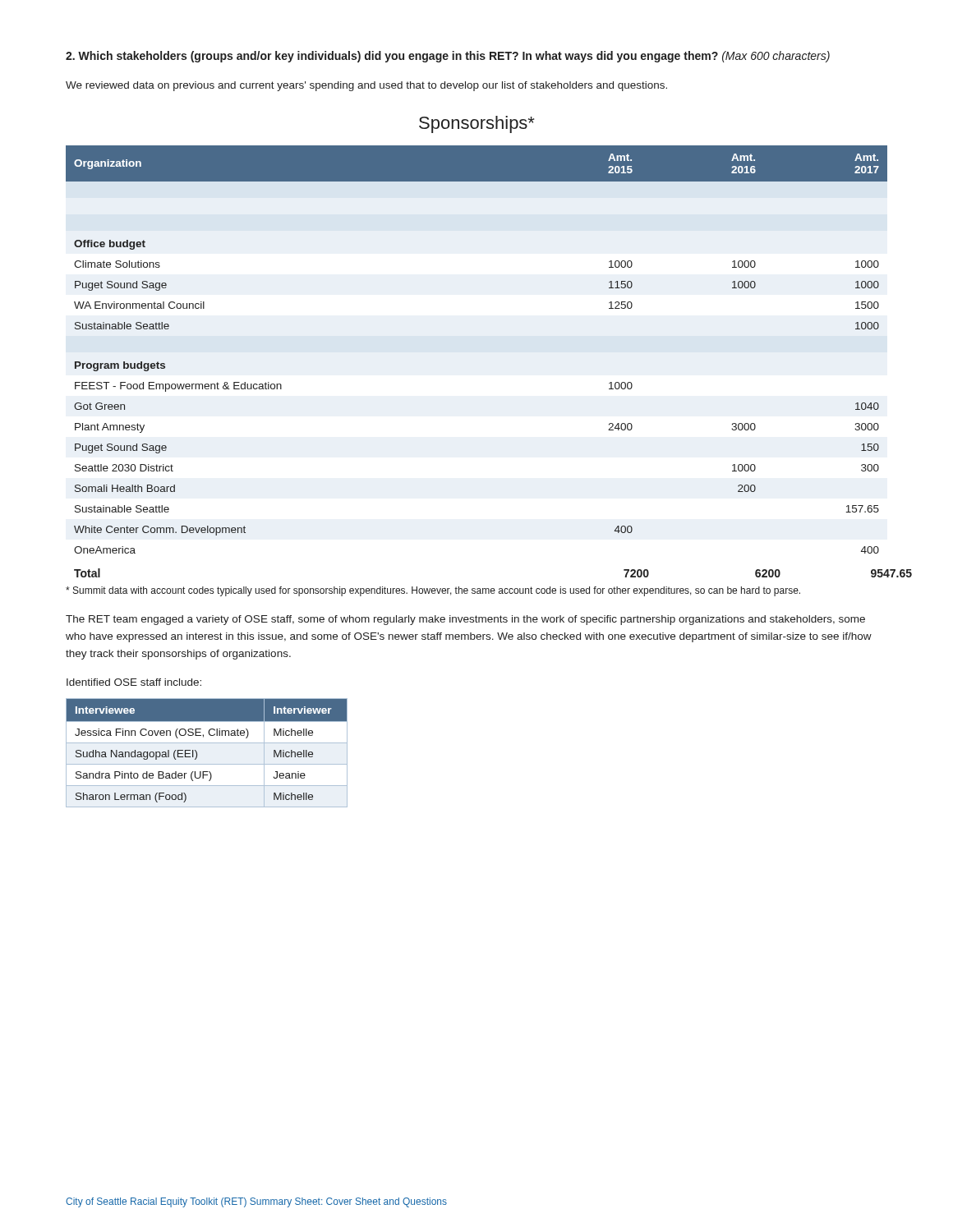Viewport: 953px width, 1232px height.
Task: Find the block on this page that starts "Summit data with account codes typically used"
Action: click(x=433, y=590)
